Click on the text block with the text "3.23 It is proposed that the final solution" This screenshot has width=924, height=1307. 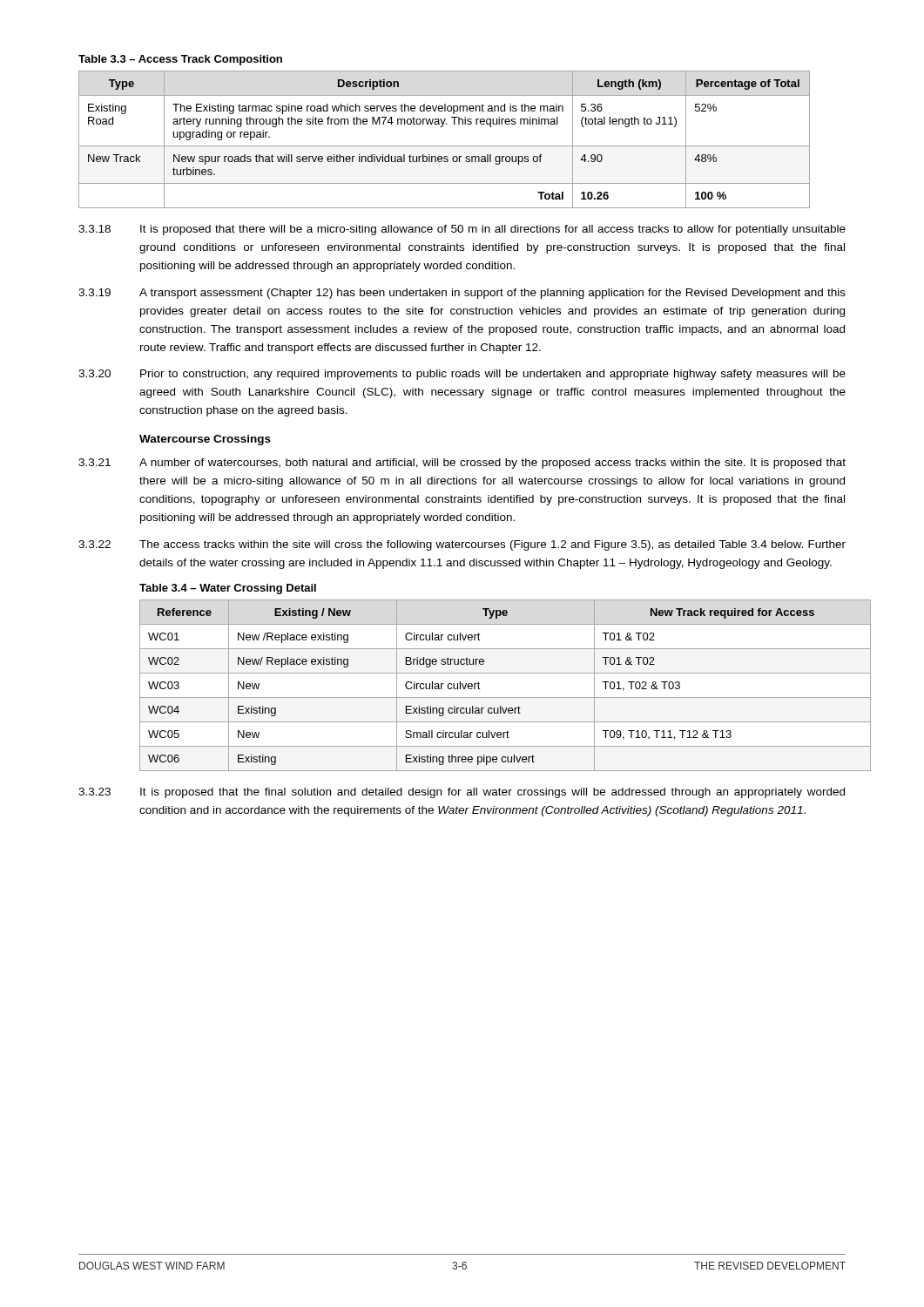(462, 801)
